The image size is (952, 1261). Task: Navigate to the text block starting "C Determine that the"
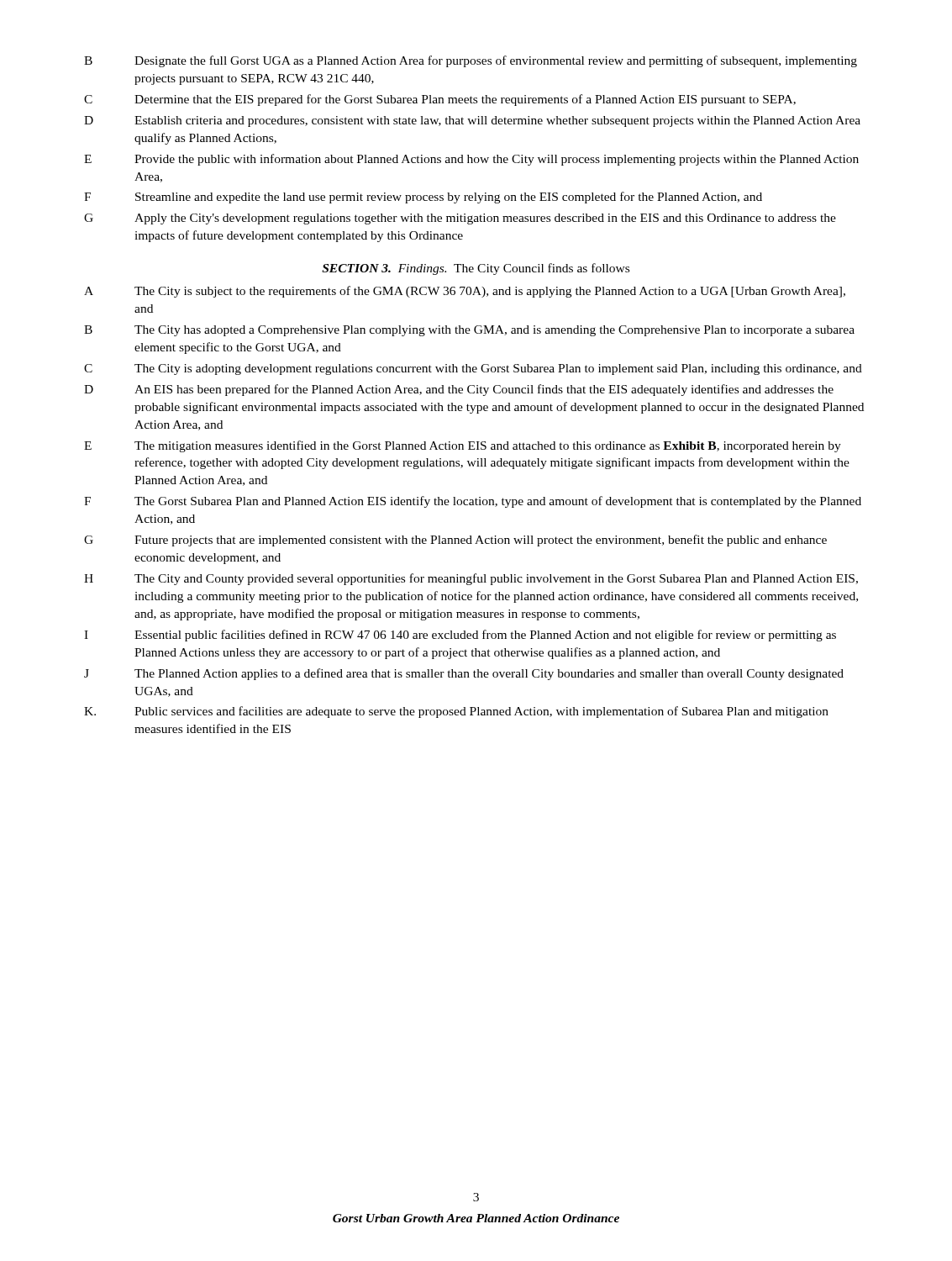(476, 99)
